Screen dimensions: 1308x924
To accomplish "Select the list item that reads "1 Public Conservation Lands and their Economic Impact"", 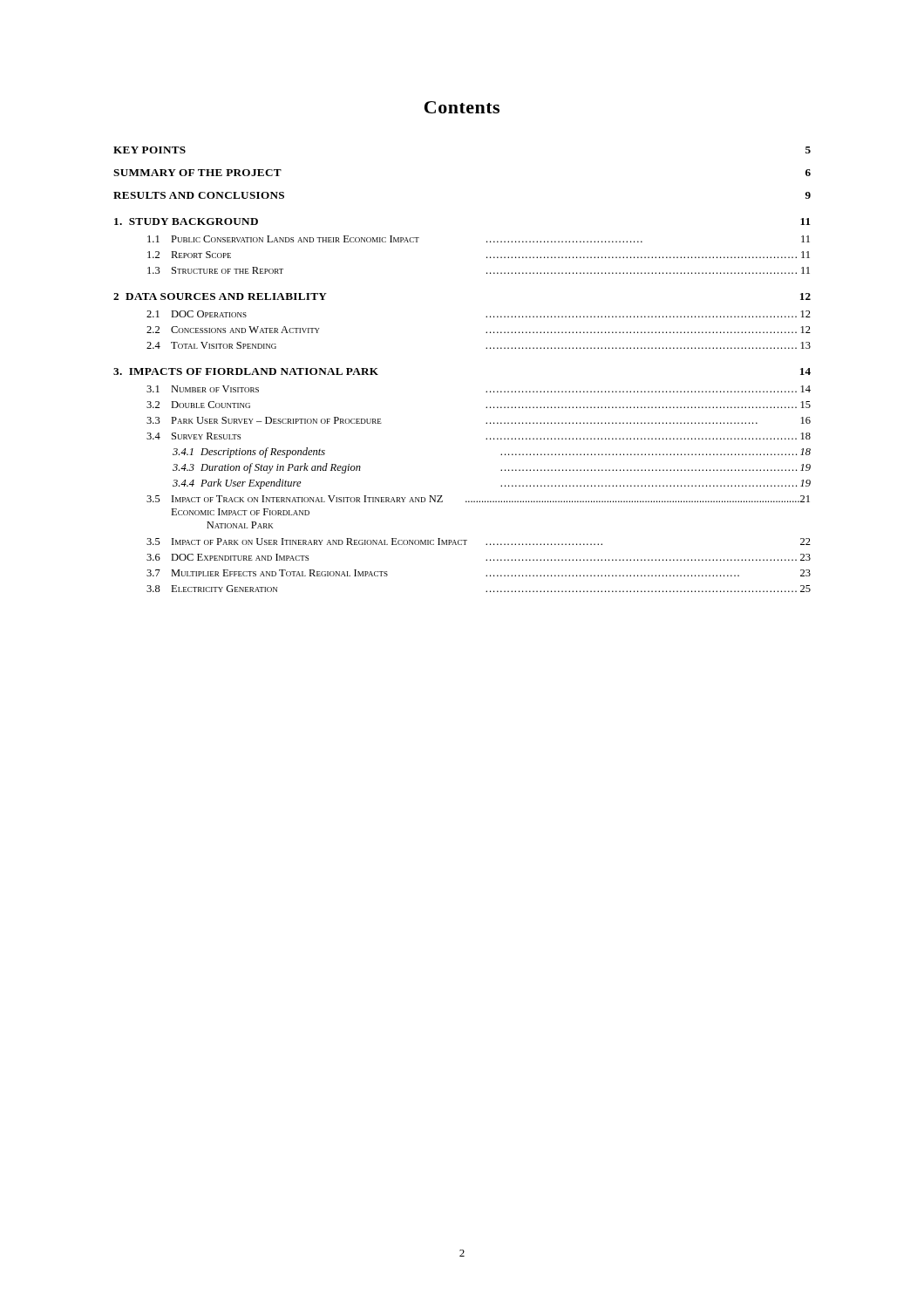I will (x=479, y=239).
